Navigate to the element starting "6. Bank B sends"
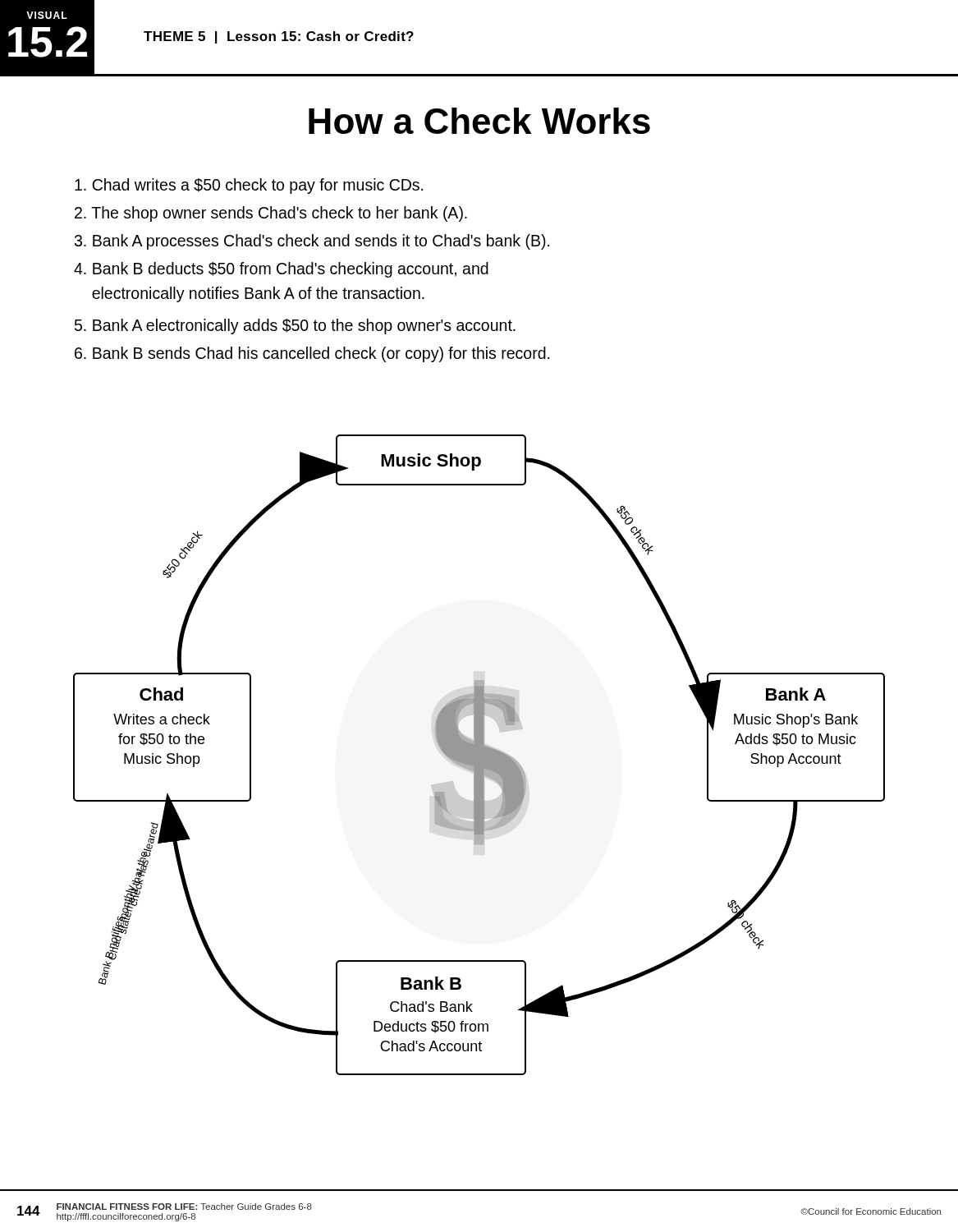Screen dimensions: 1232x958 tap(312, 353)
